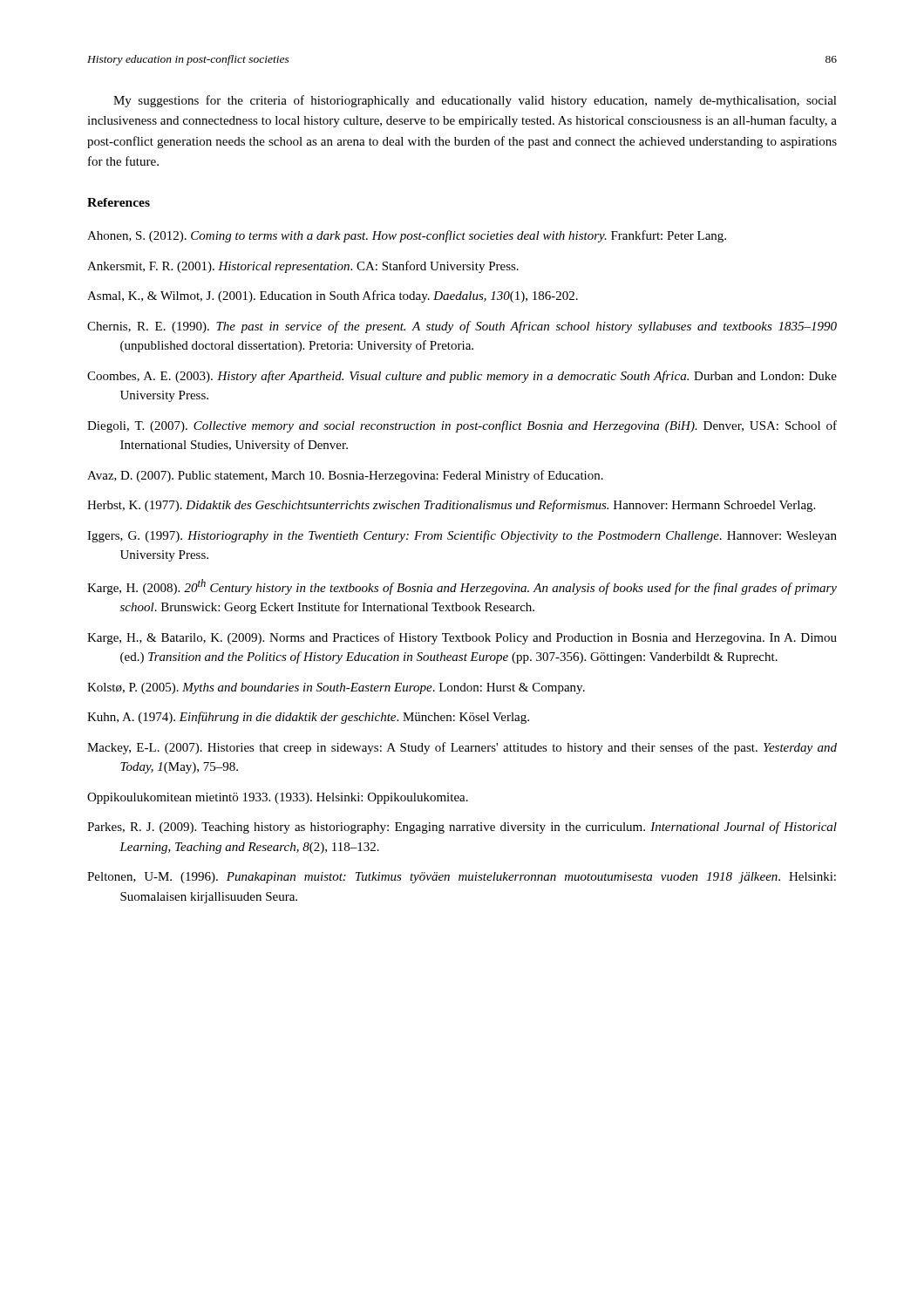Point to the text block starting "Ankersmit, F. R."
The height and width of the screenshot is (1308, 924).
[462, 266]
